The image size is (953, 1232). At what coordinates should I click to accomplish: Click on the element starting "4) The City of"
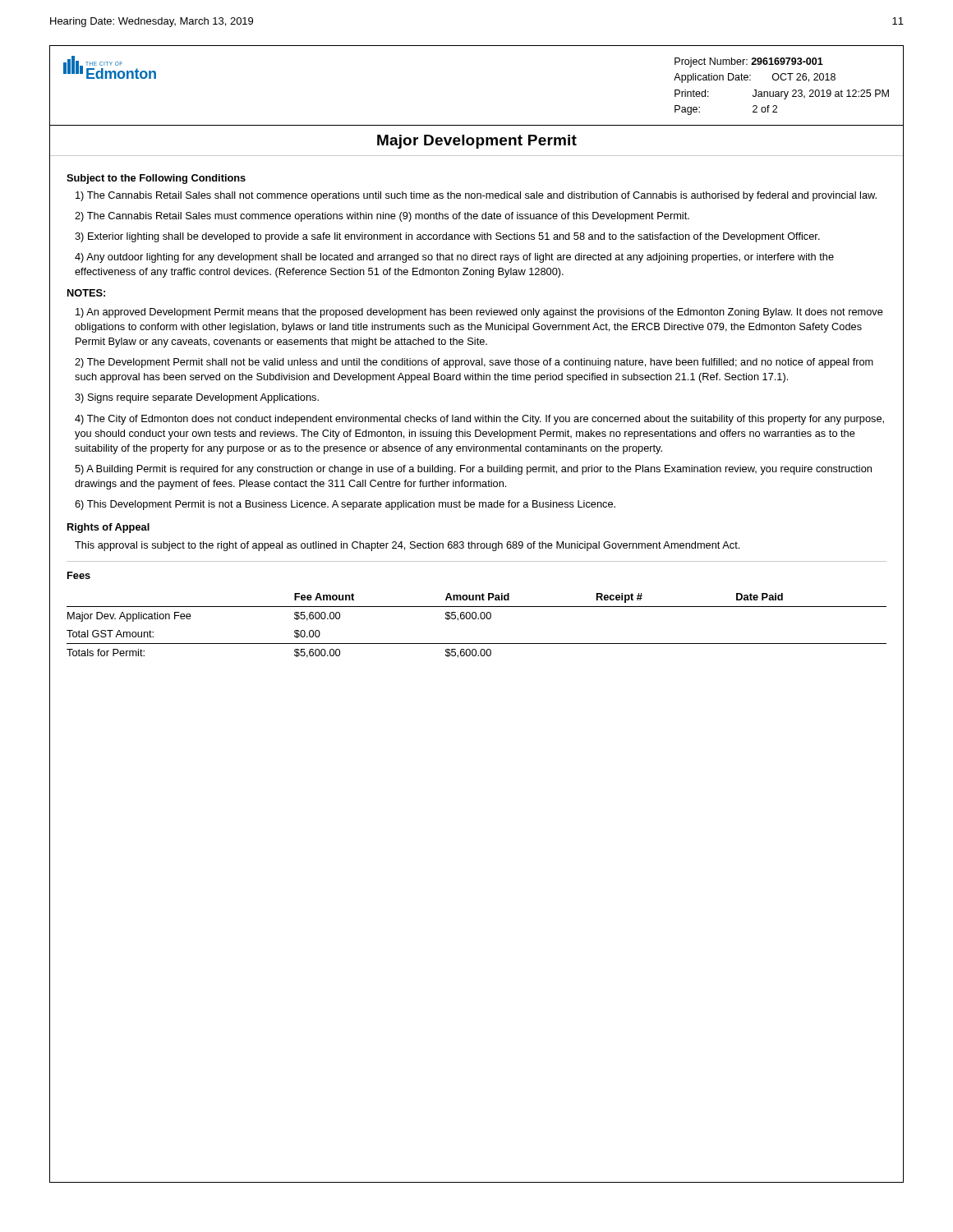(480, 433)
